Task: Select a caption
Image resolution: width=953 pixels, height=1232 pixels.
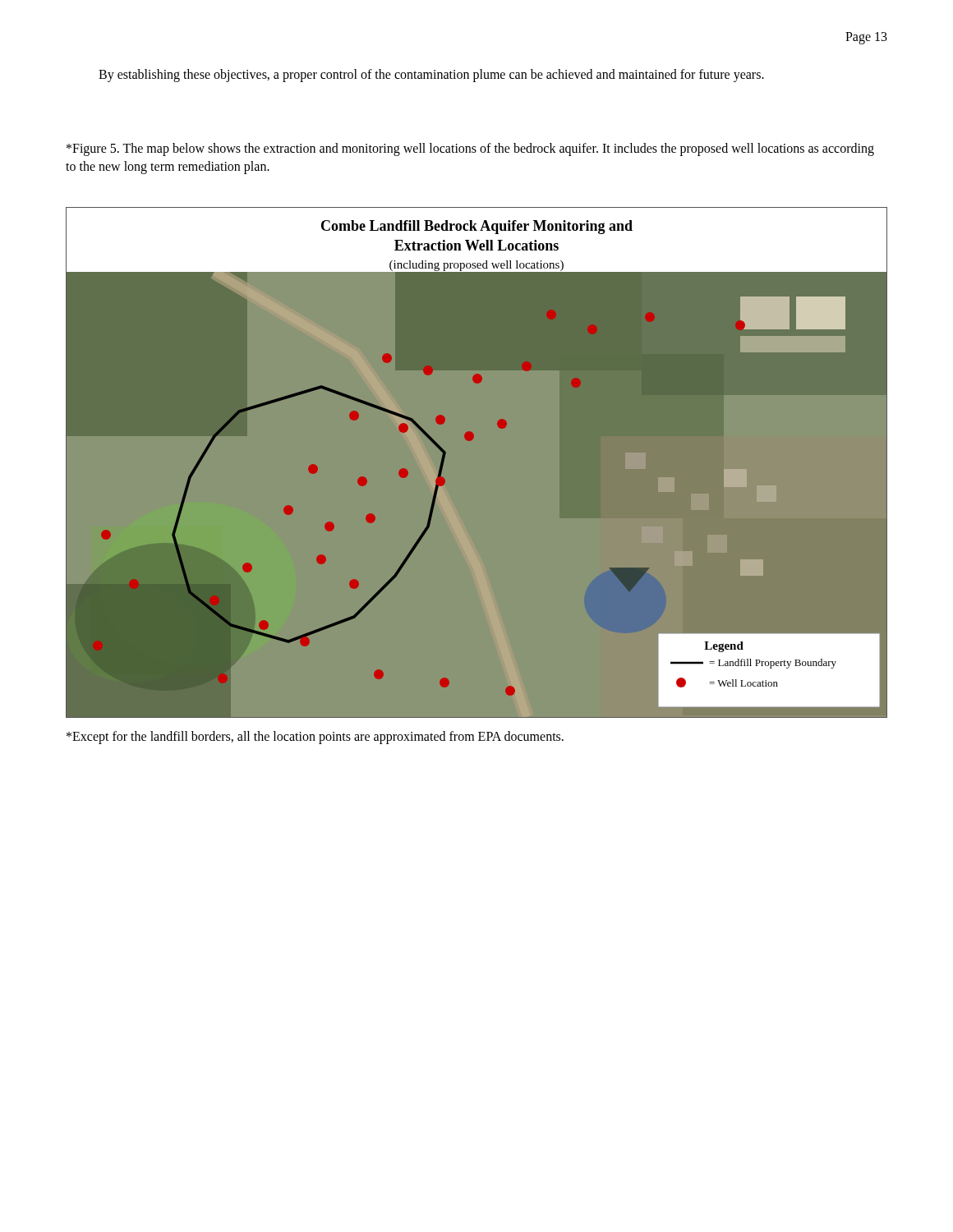Action: 470,157
